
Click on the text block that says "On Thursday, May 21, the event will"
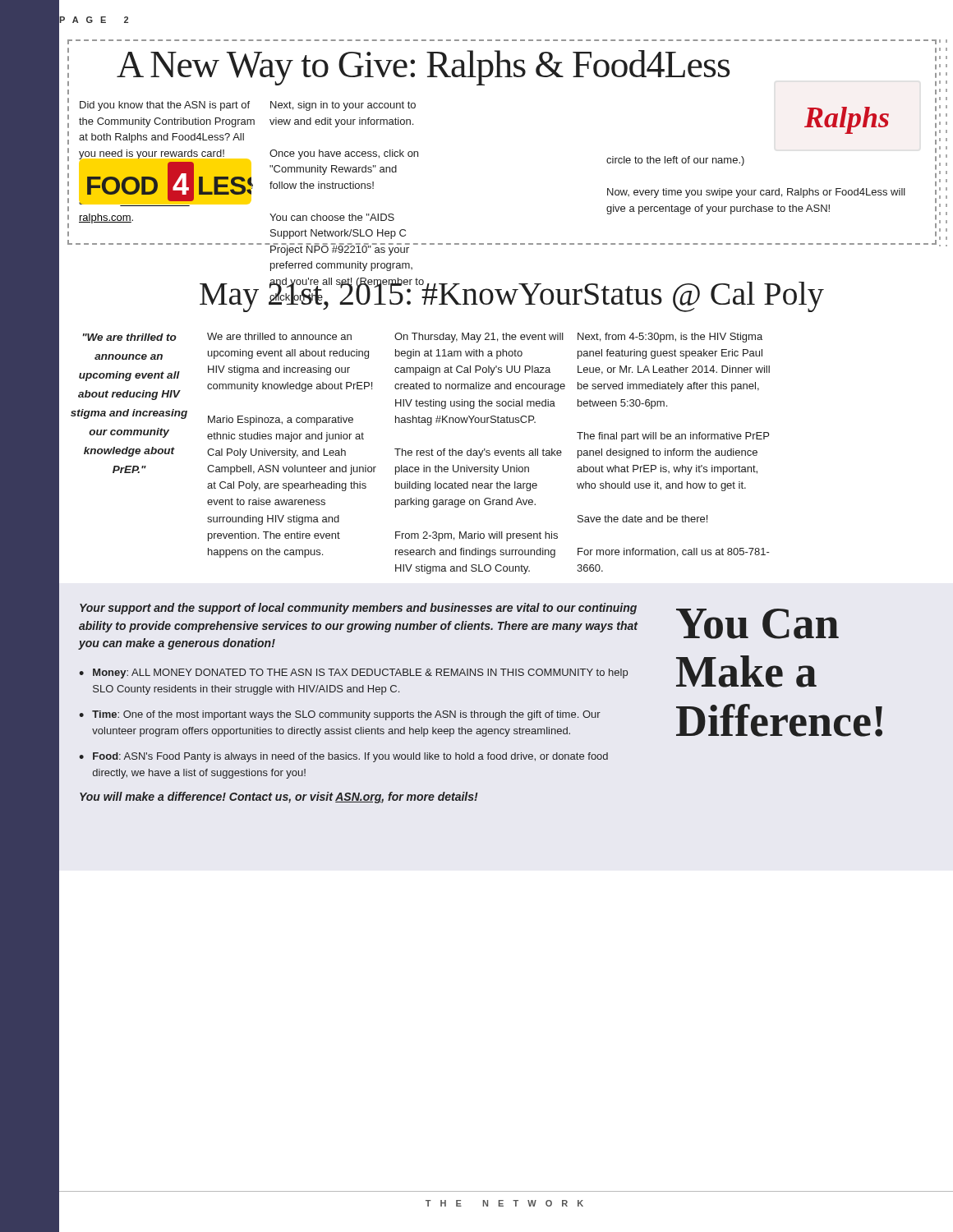(x=480, y=452)
